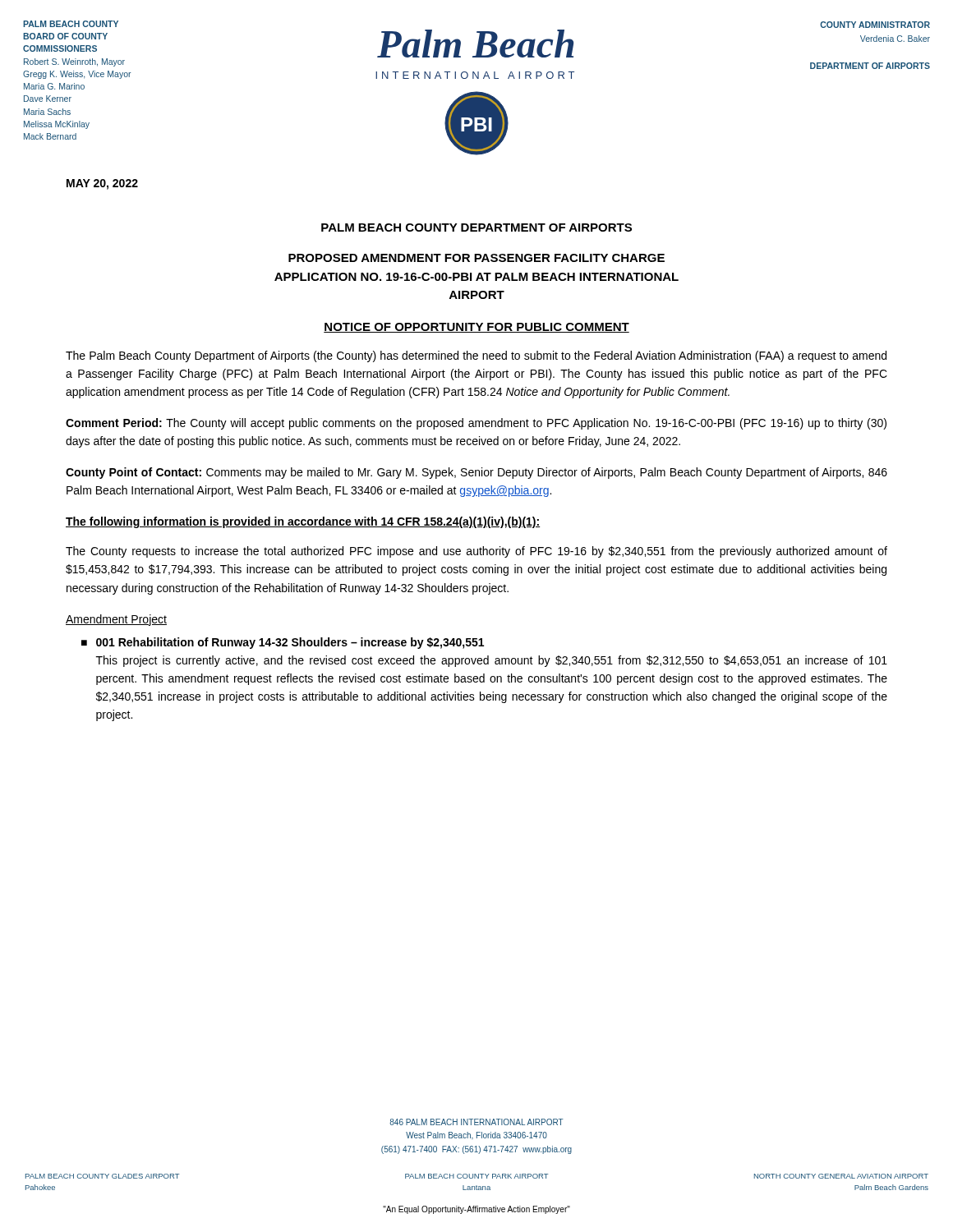Screen dimensions: 1232x953
Task: Find the text block starting "NOTICE OF OPPORTUNITY FOR PUBLIC"
Action: click(x=476, y=326)
